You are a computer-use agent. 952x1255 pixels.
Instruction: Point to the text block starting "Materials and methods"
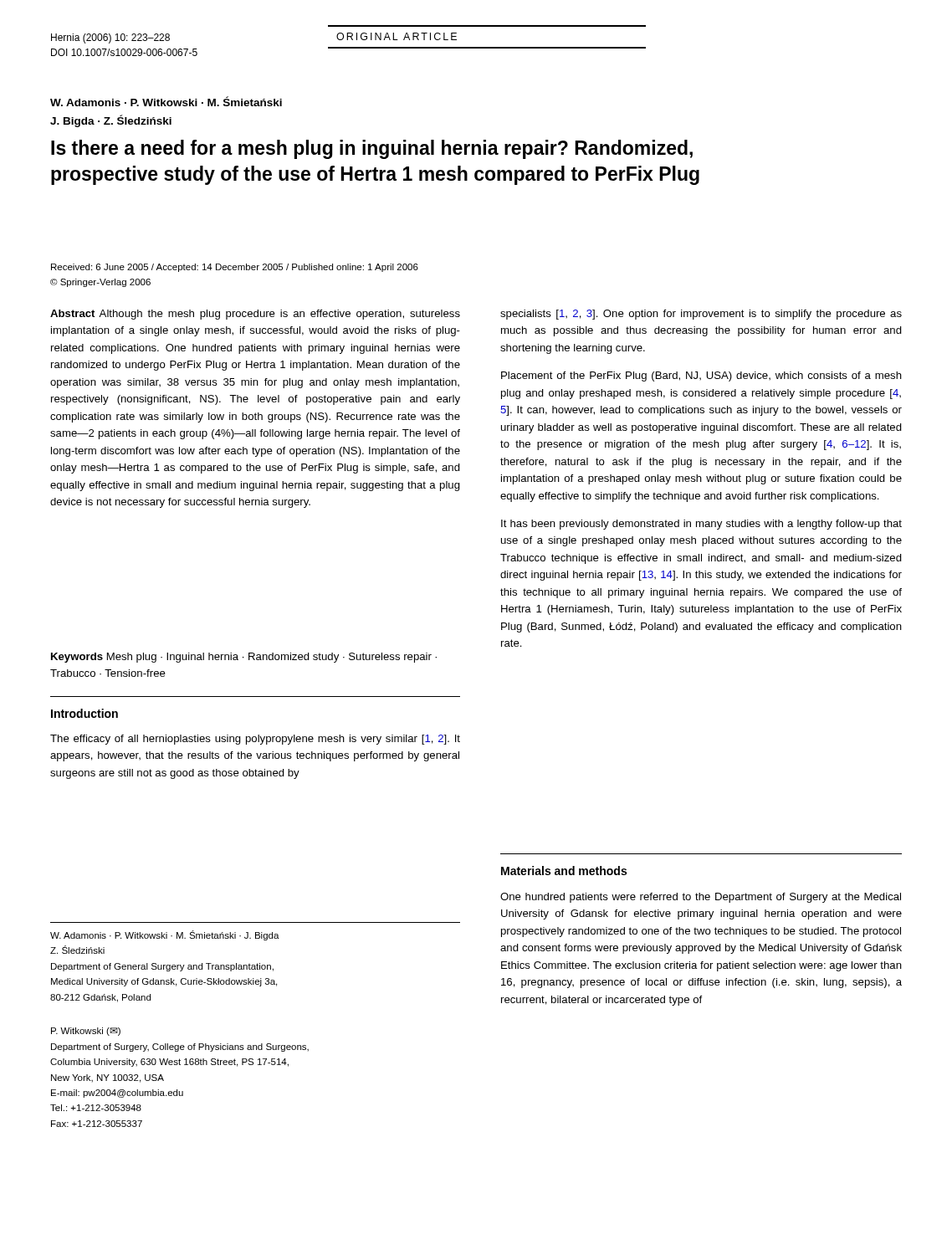point(564,871)
